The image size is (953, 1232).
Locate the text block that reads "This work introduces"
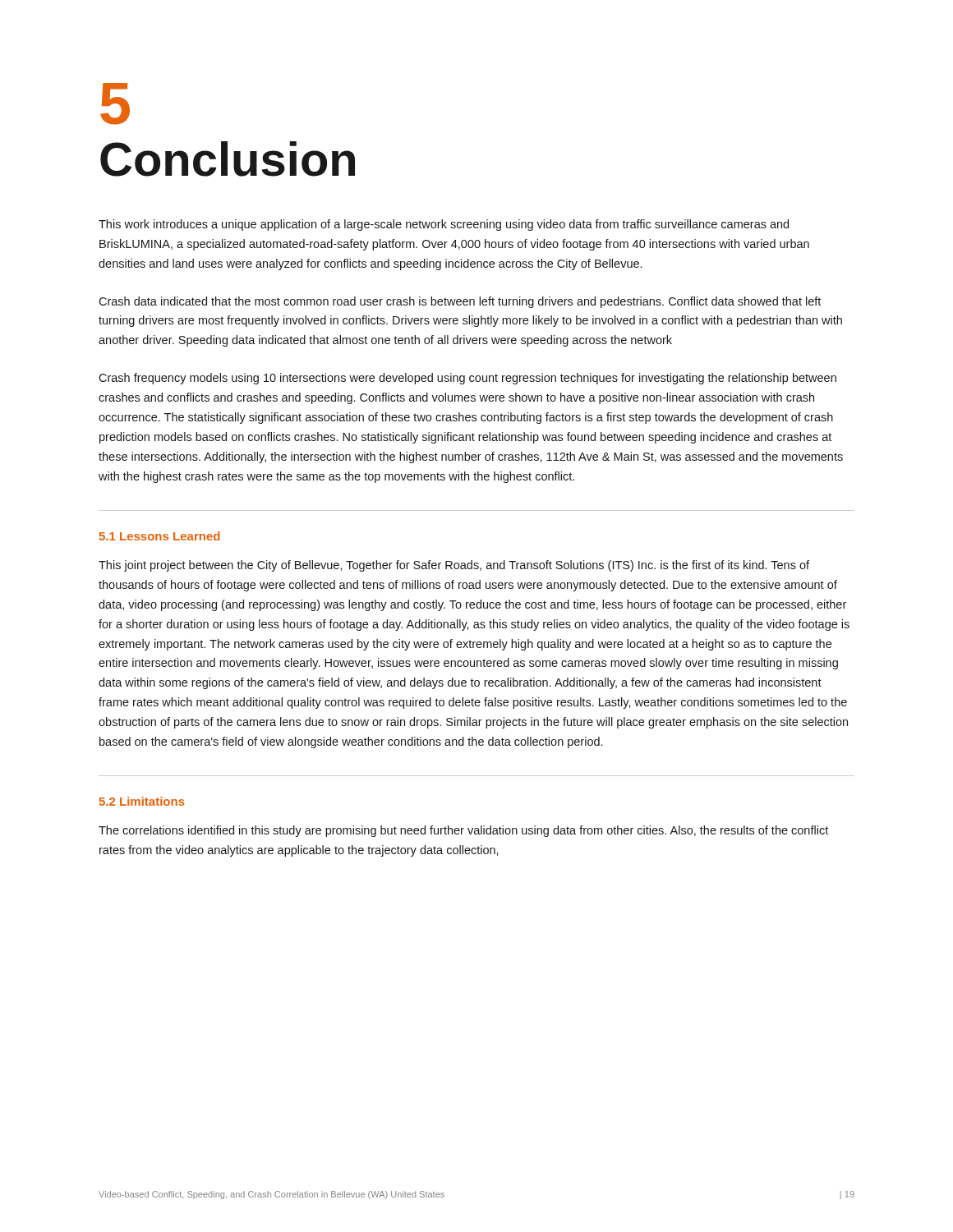tap(454, 244)
